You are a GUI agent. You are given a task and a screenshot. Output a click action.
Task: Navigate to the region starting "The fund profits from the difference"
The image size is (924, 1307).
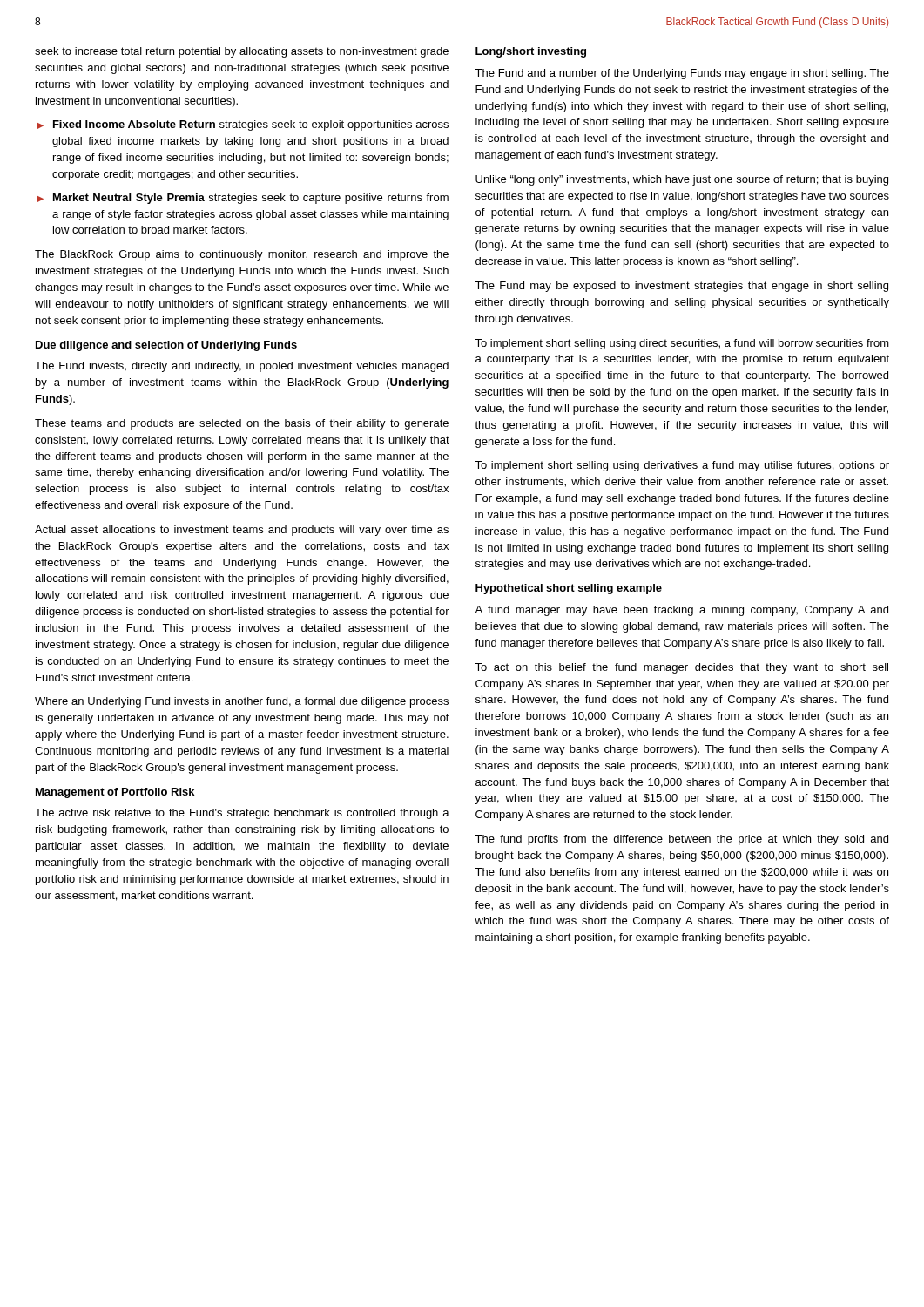(x=682, y=889)
